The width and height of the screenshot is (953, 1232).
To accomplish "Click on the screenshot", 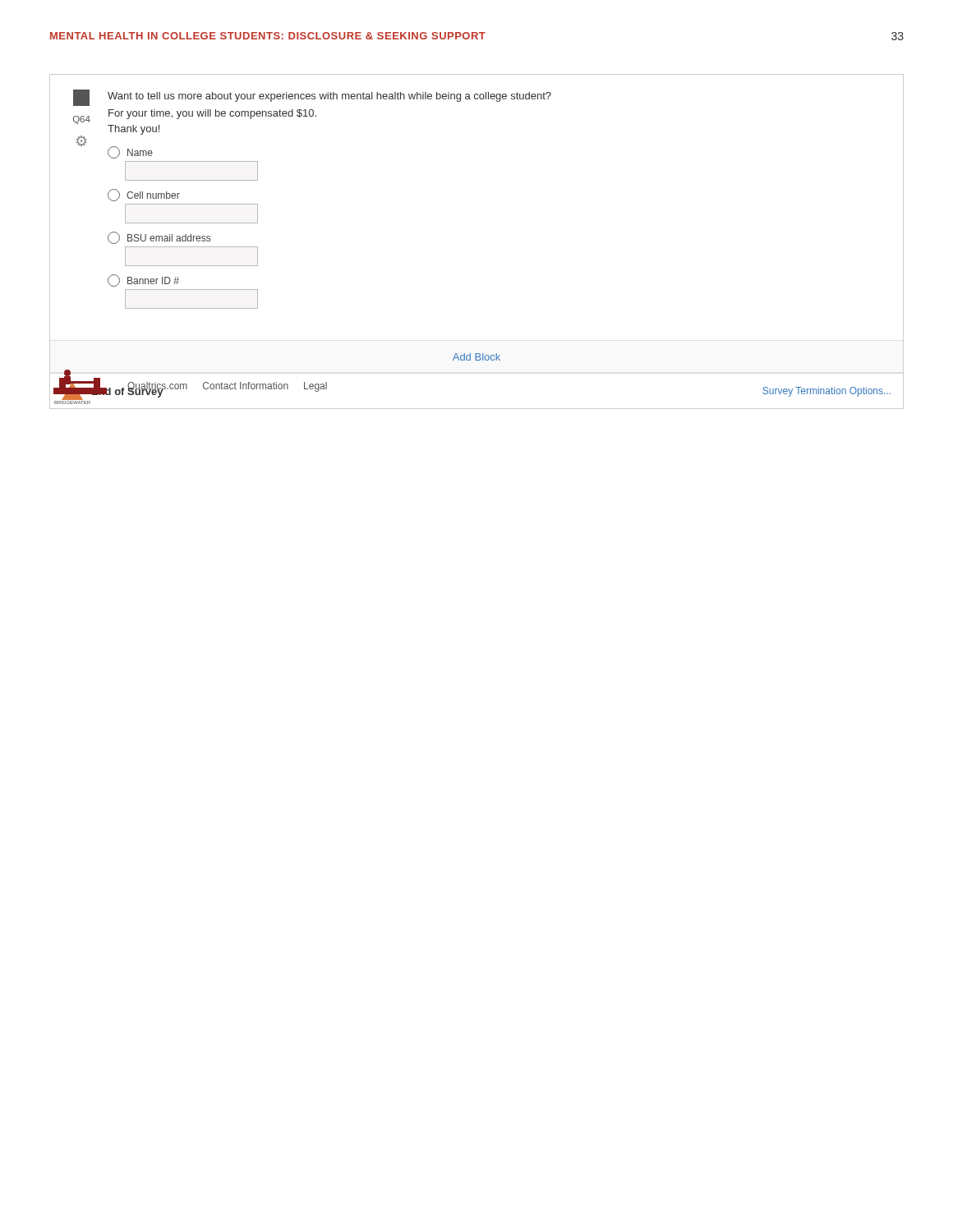I will pos(476,241).
